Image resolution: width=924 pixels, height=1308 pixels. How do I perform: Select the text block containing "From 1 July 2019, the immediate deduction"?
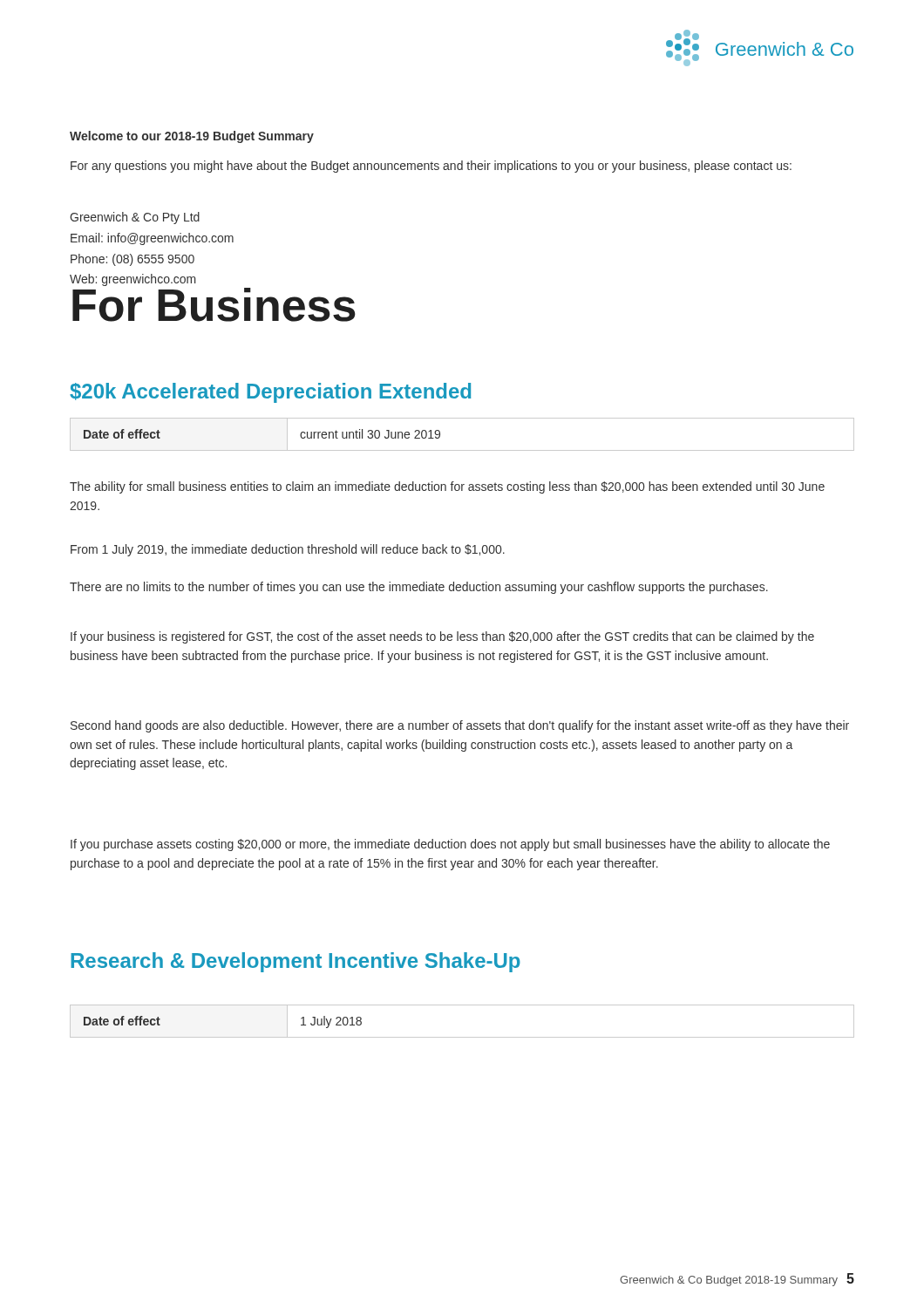462,550
